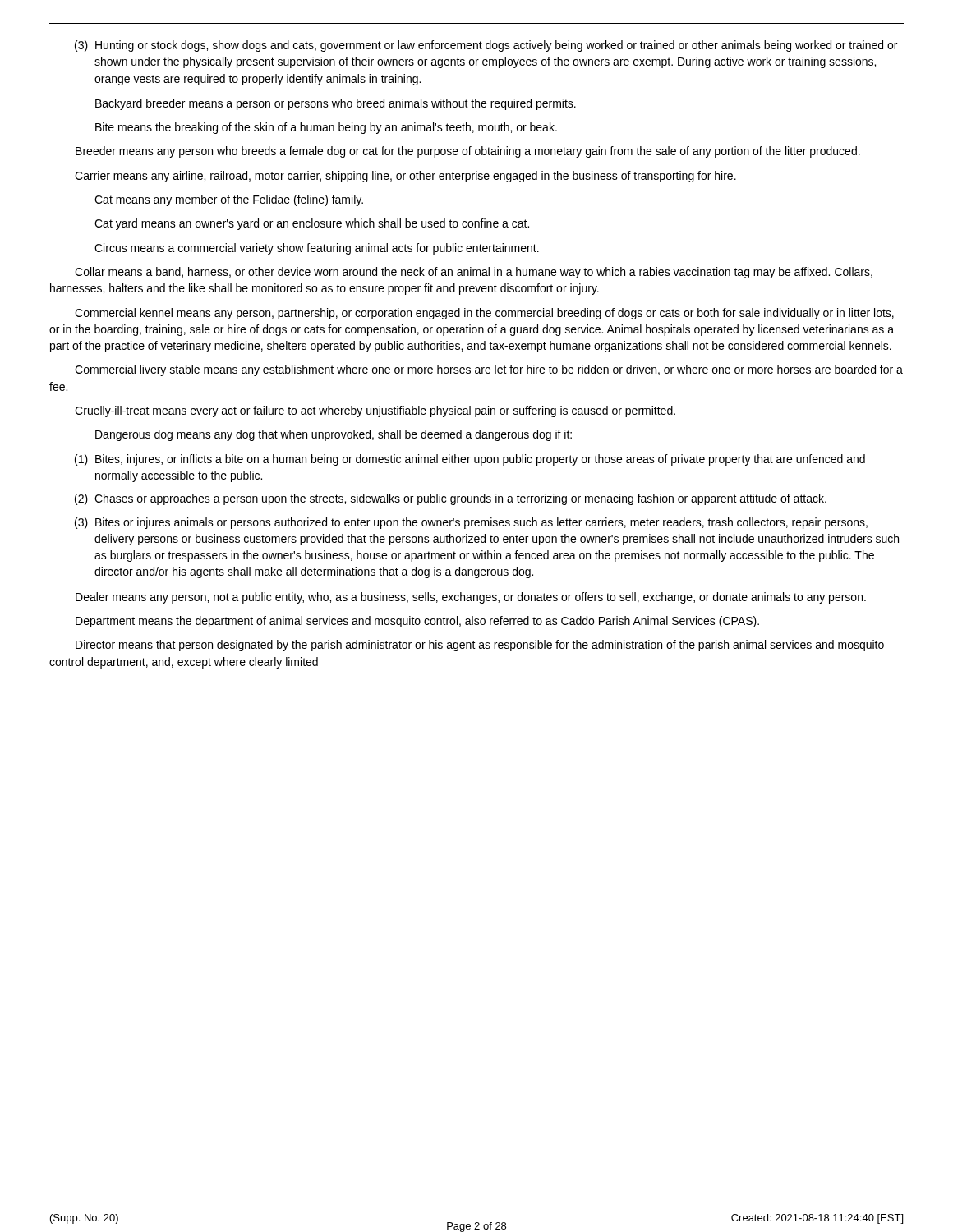Navigate to the block starting "Dealer means any person,"
This screenshot has width=953, height=1232.
point(458,597)
